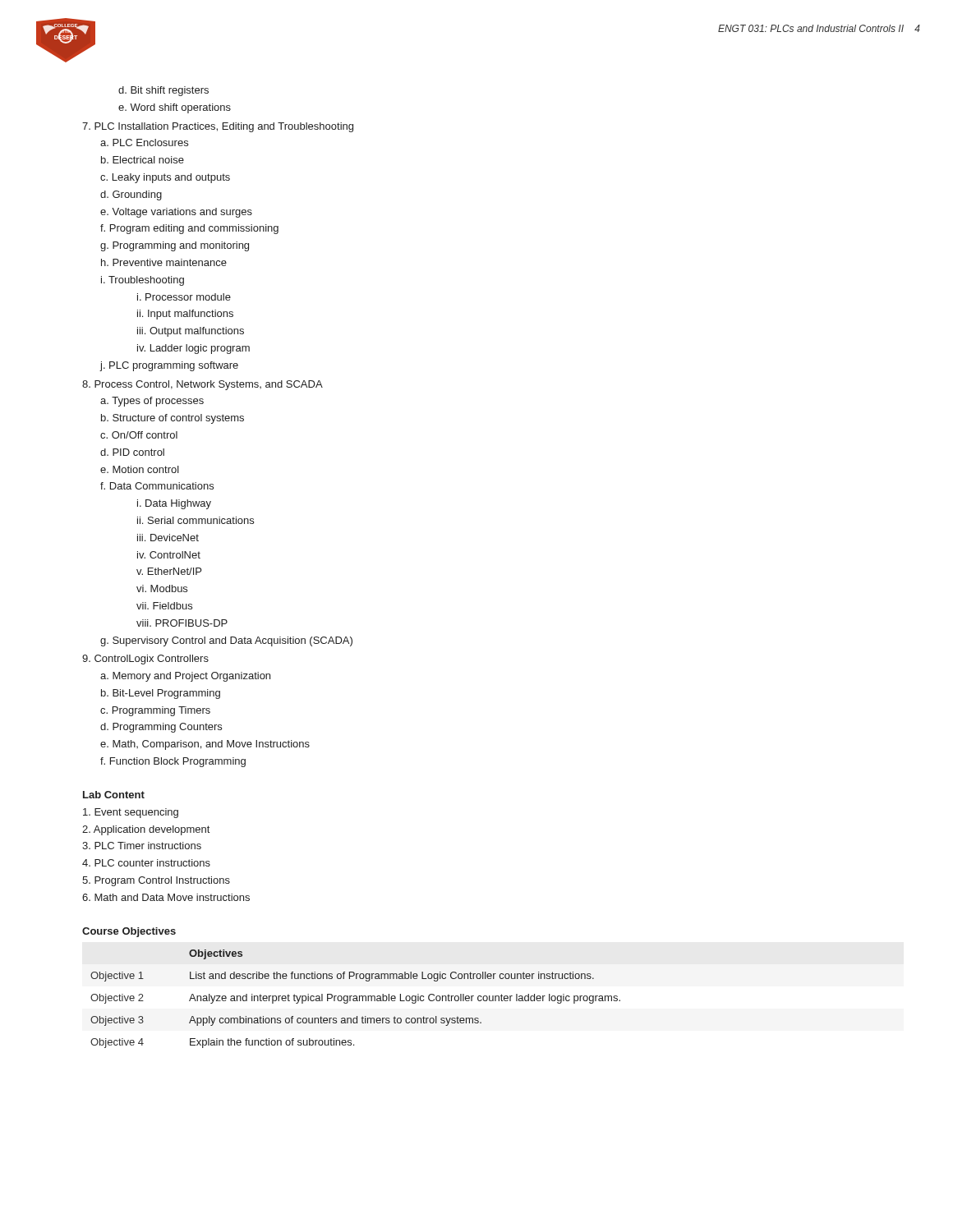Click on the list item that says "Event sequencing"

click(131, 812)
